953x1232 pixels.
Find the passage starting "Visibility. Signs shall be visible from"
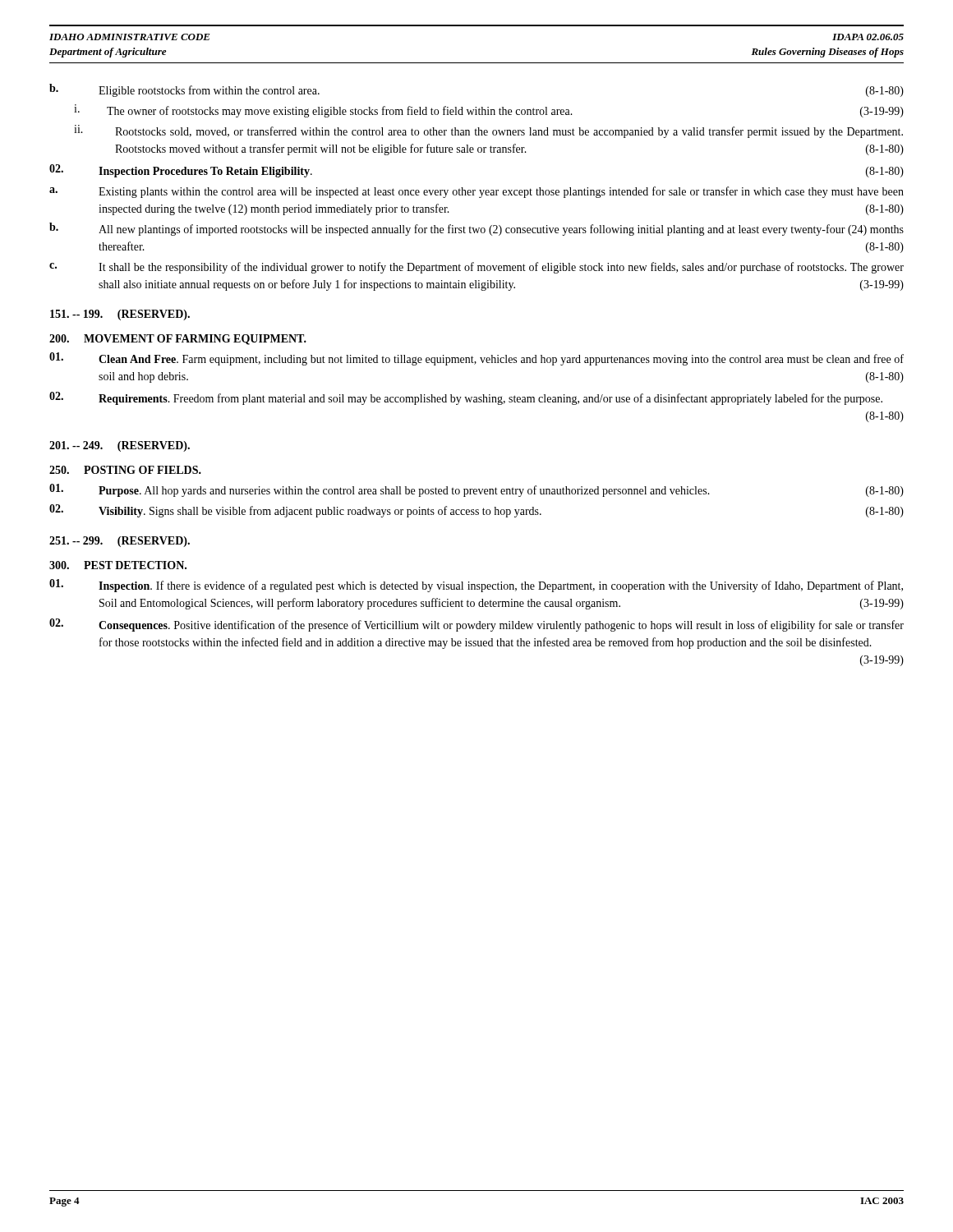coord(476,511)
